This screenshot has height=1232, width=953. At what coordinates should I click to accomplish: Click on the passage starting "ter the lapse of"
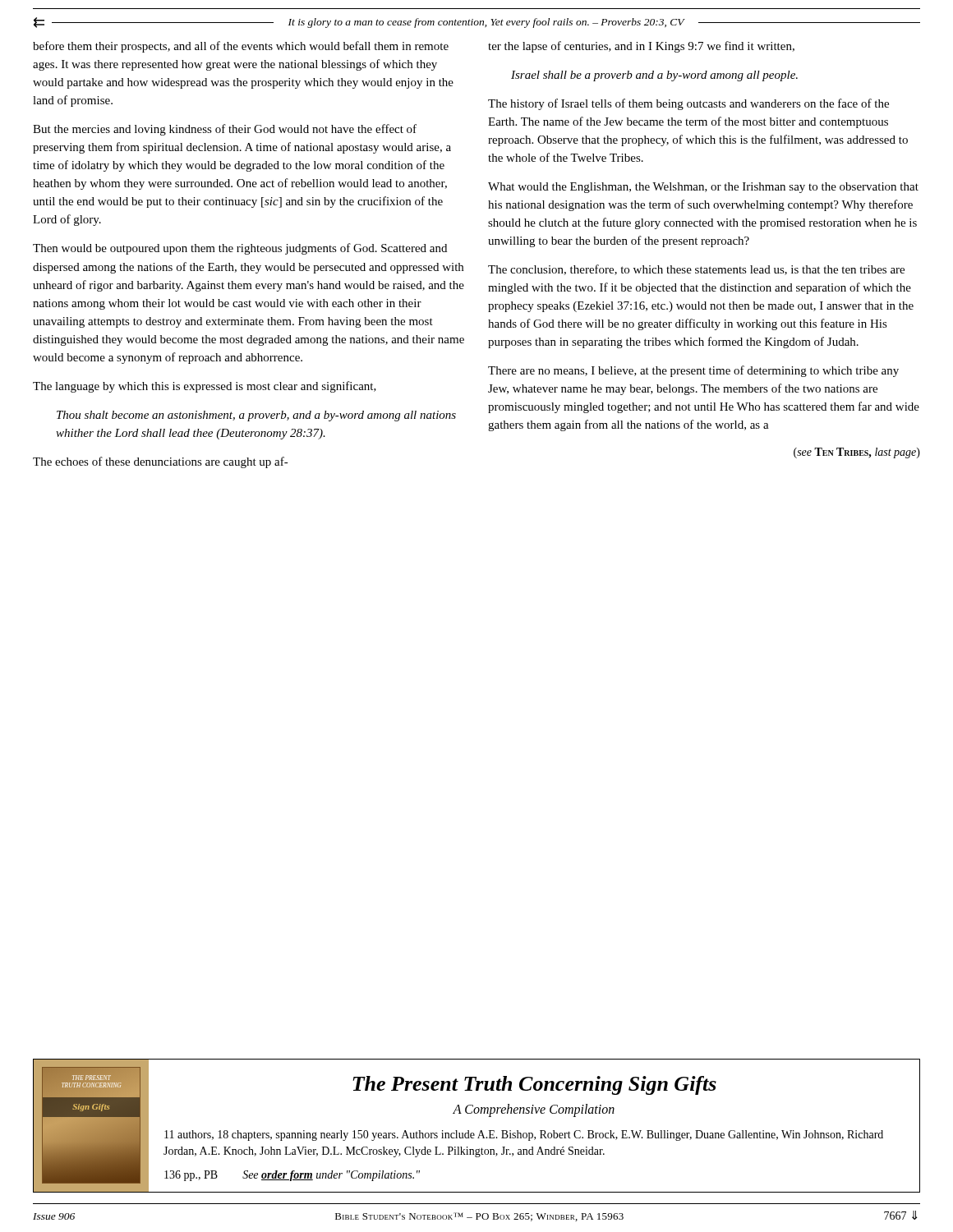[x=704, y=46]
